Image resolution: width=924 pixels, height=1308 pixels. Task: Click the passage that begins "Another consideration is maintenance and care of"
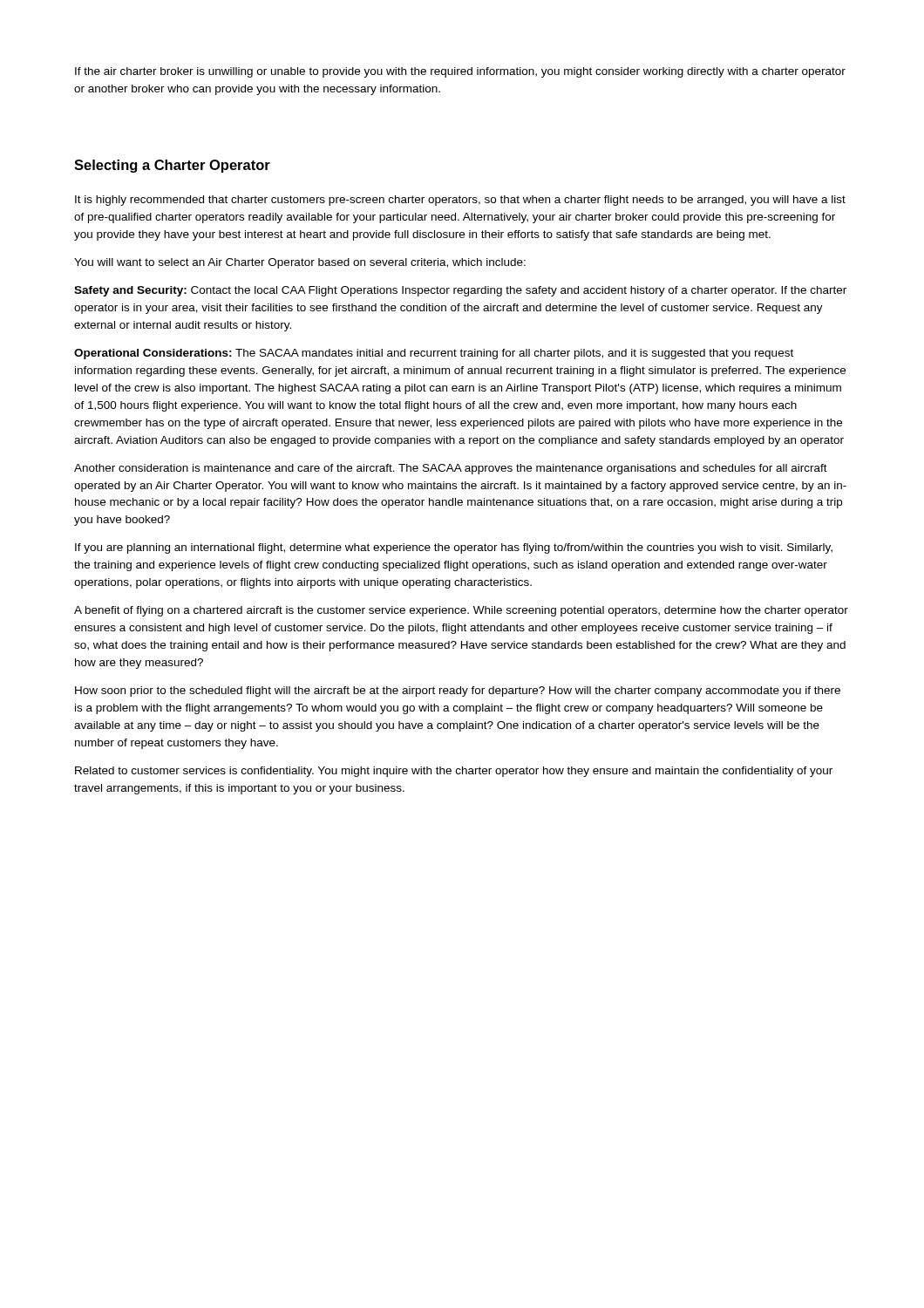pos(460,494)
